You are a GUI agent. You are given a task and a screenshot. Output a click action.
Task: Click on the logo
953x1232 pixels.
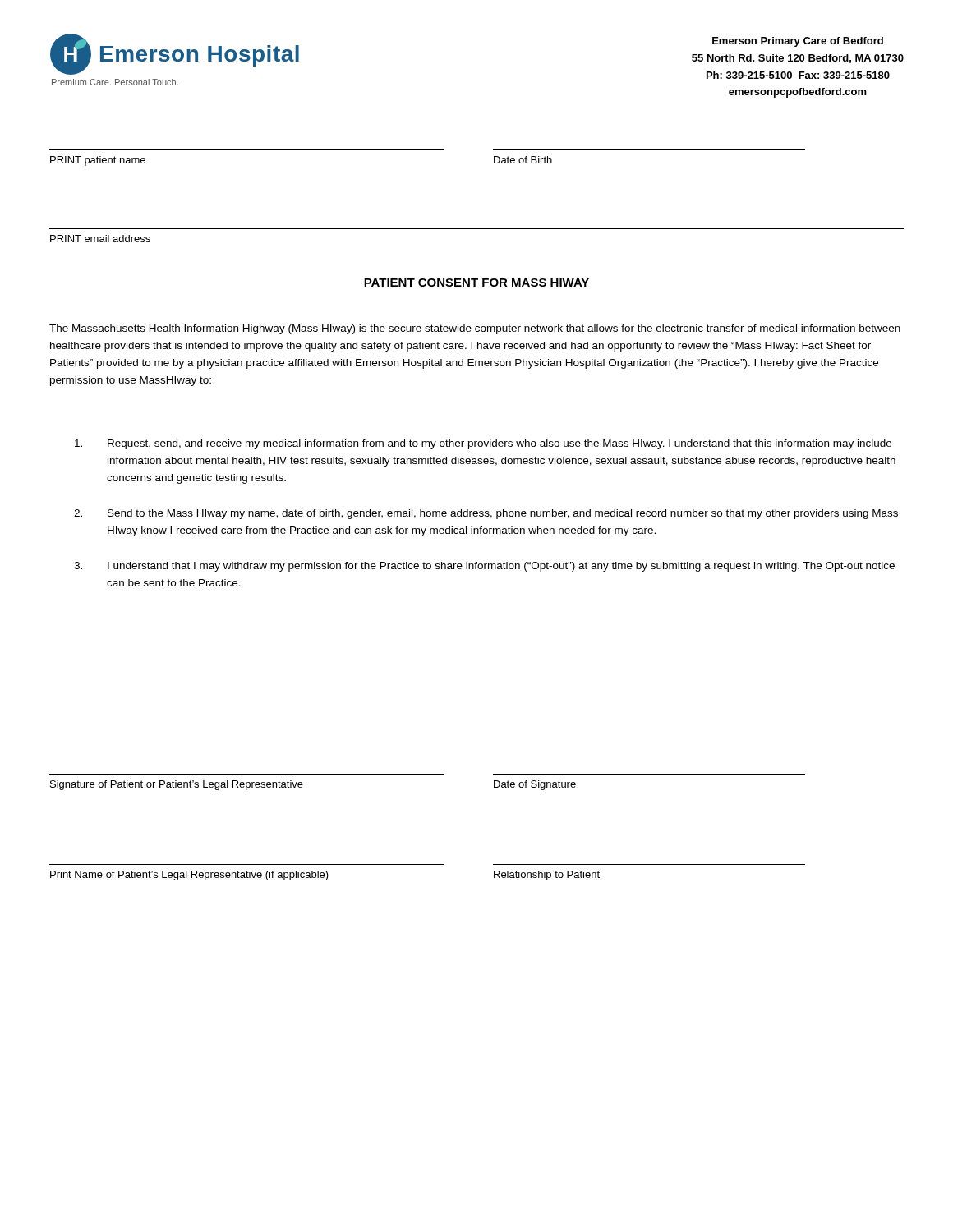tap(175, 60)
